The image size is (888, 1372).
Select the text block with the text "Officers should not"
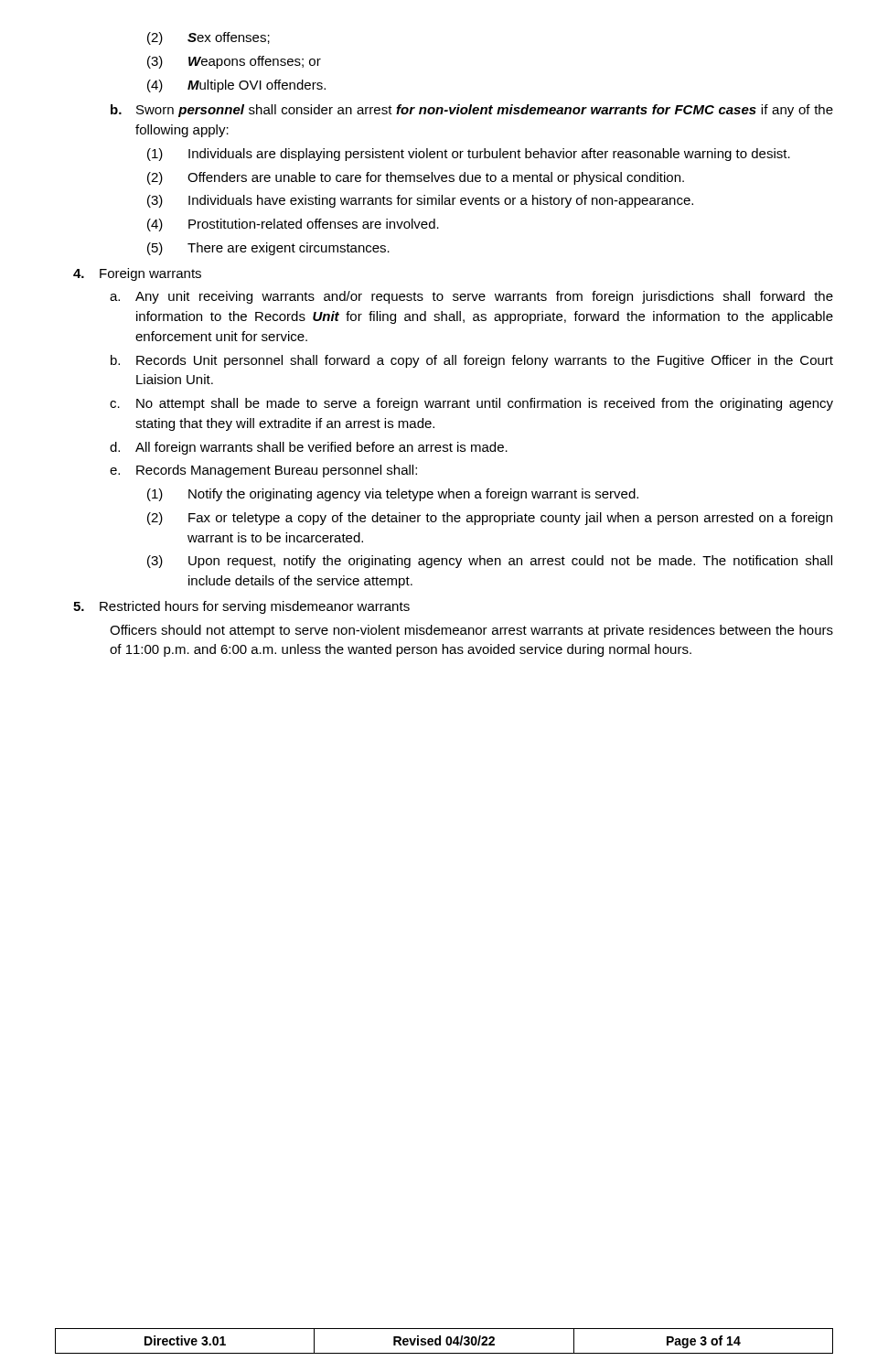tap(471, 639)
